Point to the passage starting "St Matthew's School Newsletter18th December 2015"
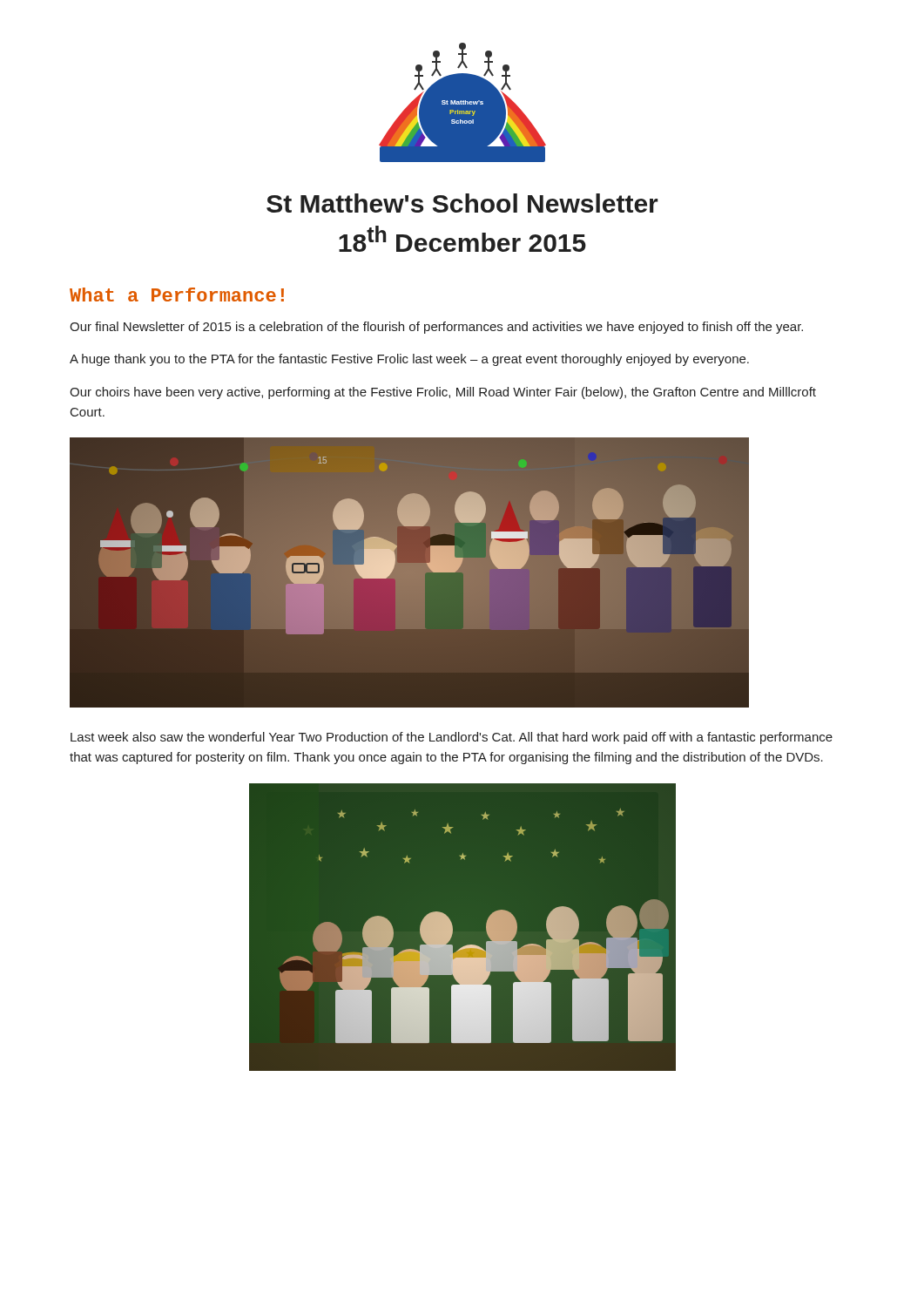 click(462, 223)
